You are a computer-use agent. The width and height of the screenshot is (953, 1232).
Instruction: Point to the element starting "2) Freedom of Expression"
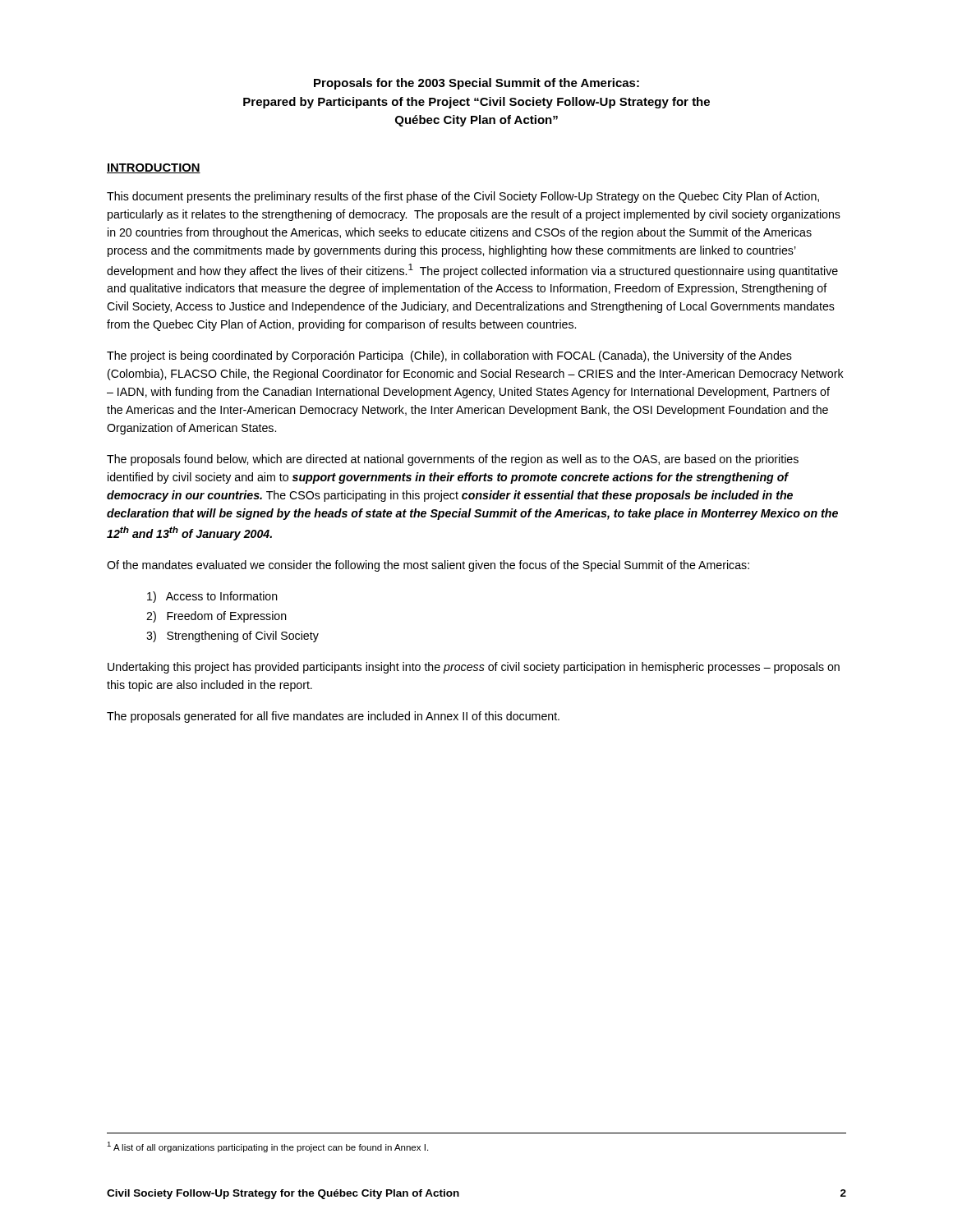click(217, 616)
